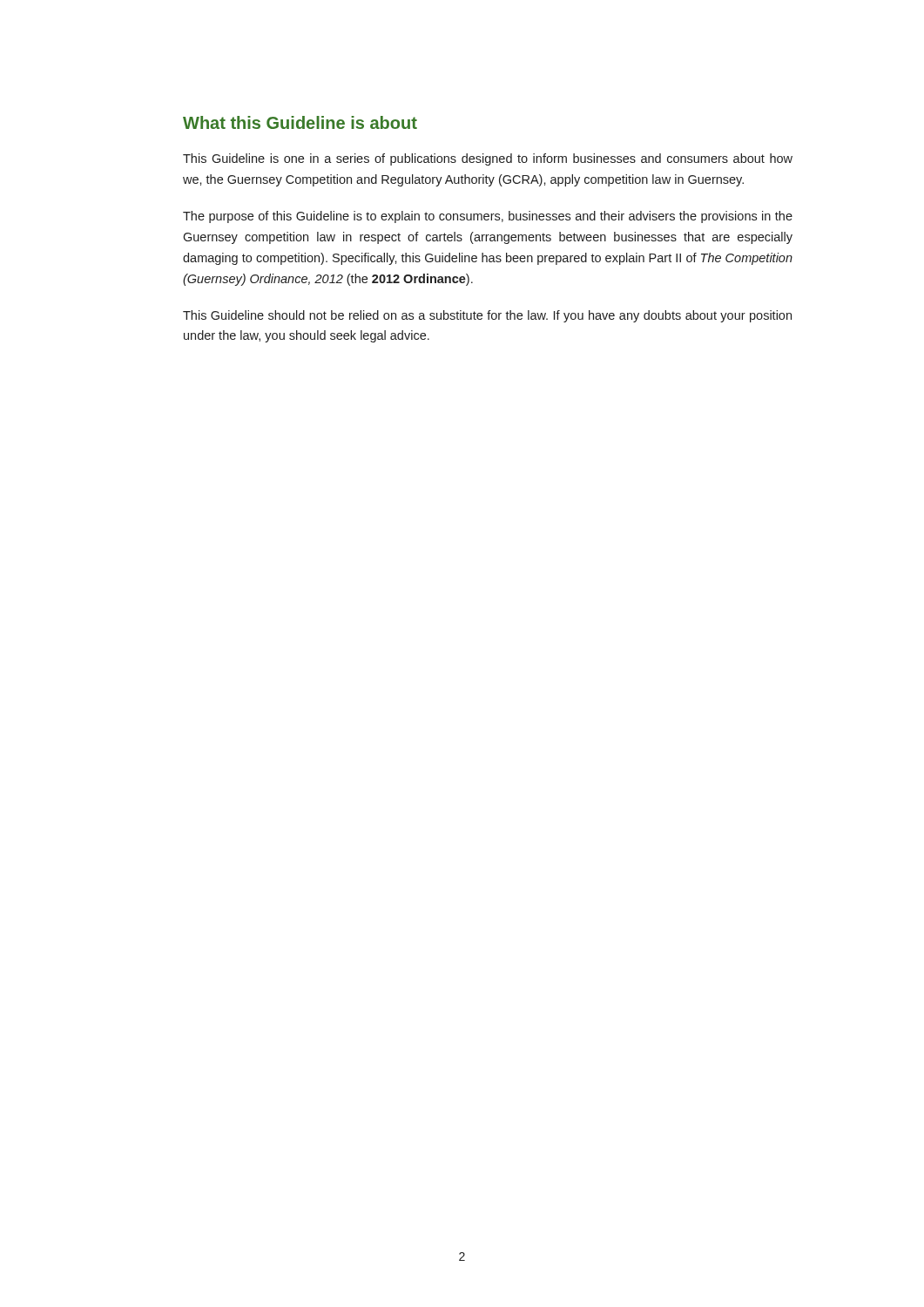Find the block on this page that starts "The purpose of this Guideline is to"
This screenshot has height=1307, width=924.
[488, 247]
